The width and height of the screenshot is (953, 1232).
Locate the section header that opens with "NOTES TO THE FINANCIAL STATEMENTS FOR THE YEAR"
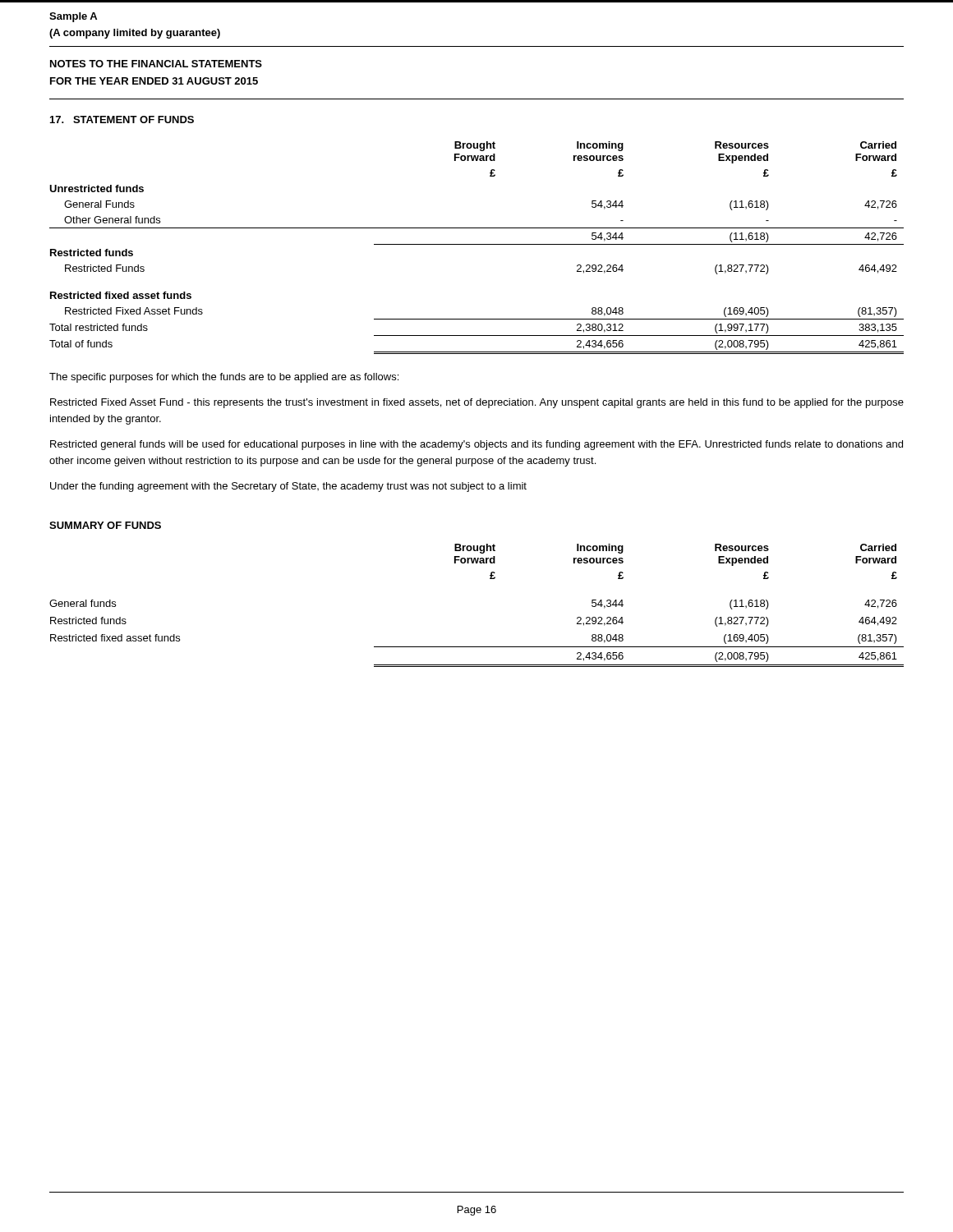pos(156,64)
